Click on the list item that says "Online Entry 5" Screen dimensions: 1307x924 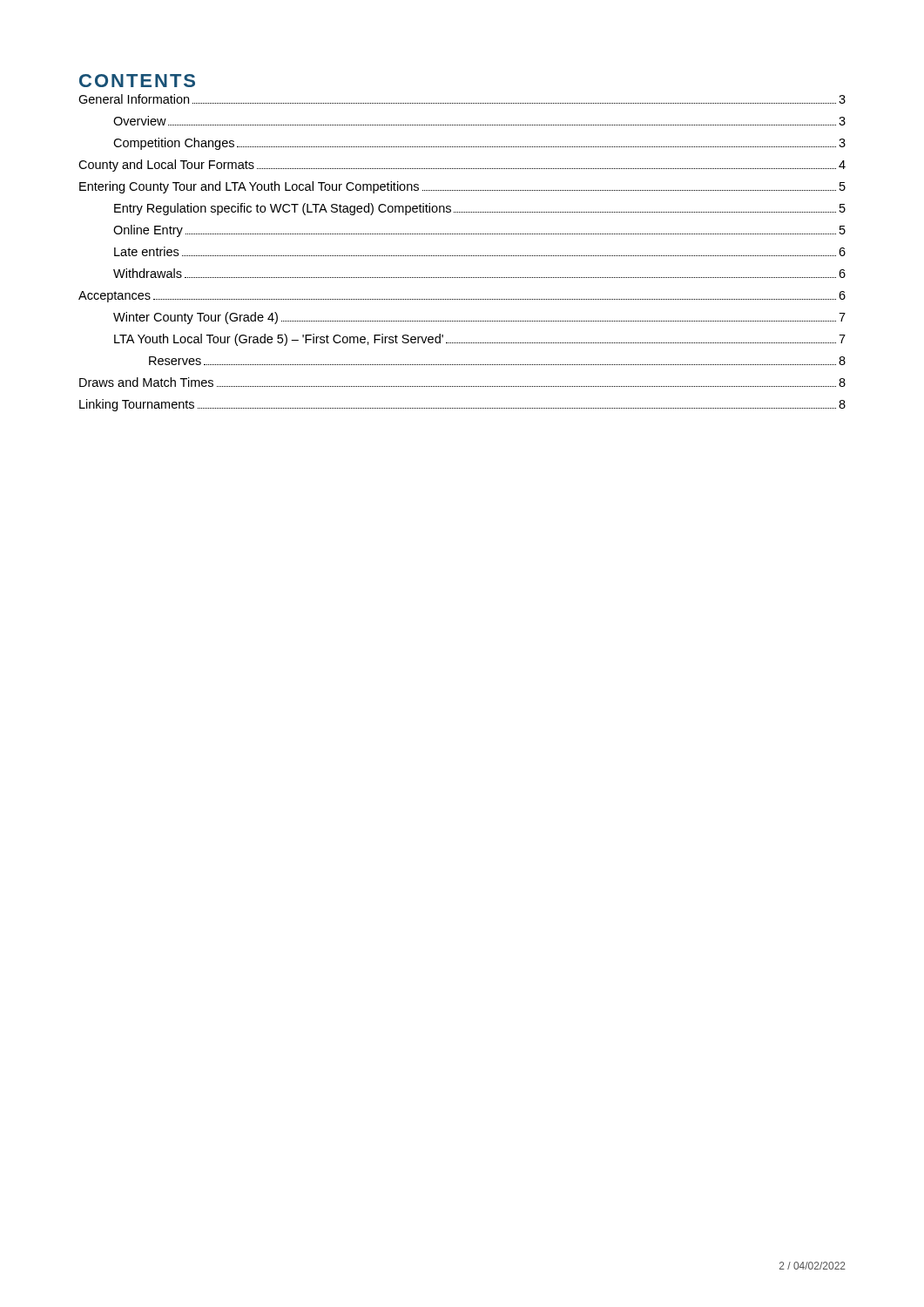click(462, 230)
